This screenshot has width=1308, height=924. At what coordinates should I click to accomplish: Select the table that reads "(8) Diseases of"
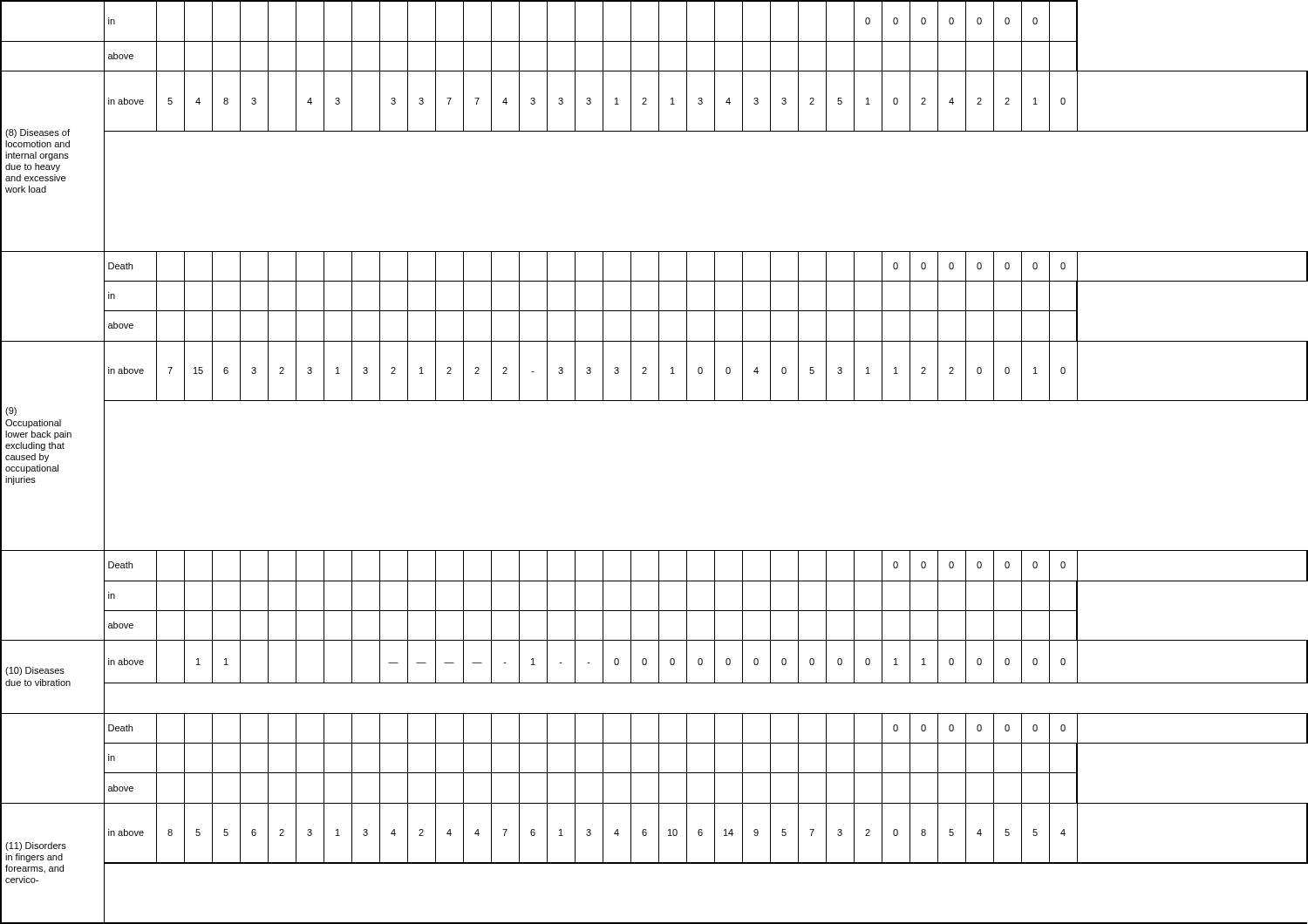click(654, 462)
